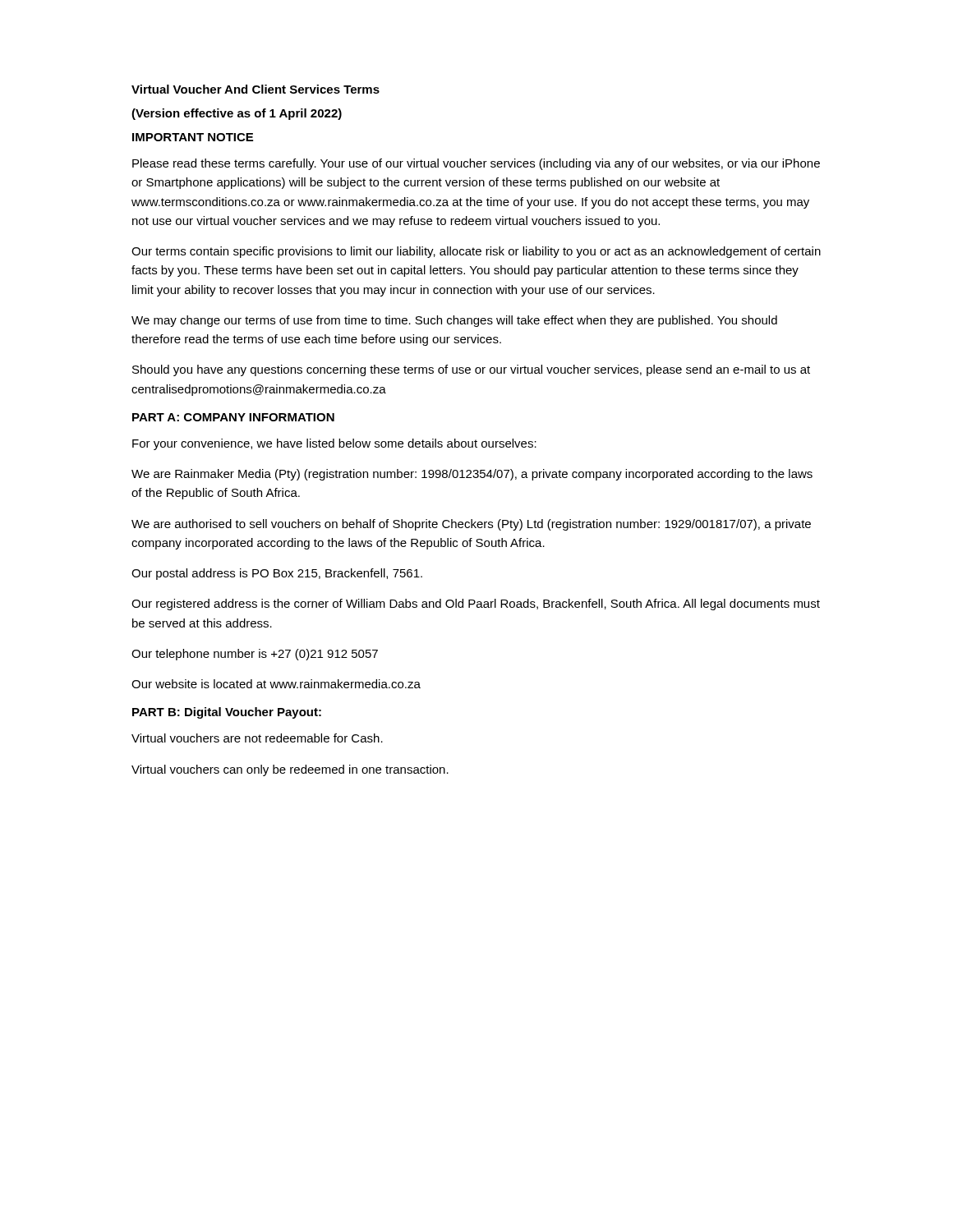Click the passage that begins "Should you have any questions concerning"
Image resolution: width=953 pixels, height=1232 pixels.
point(471,379)
